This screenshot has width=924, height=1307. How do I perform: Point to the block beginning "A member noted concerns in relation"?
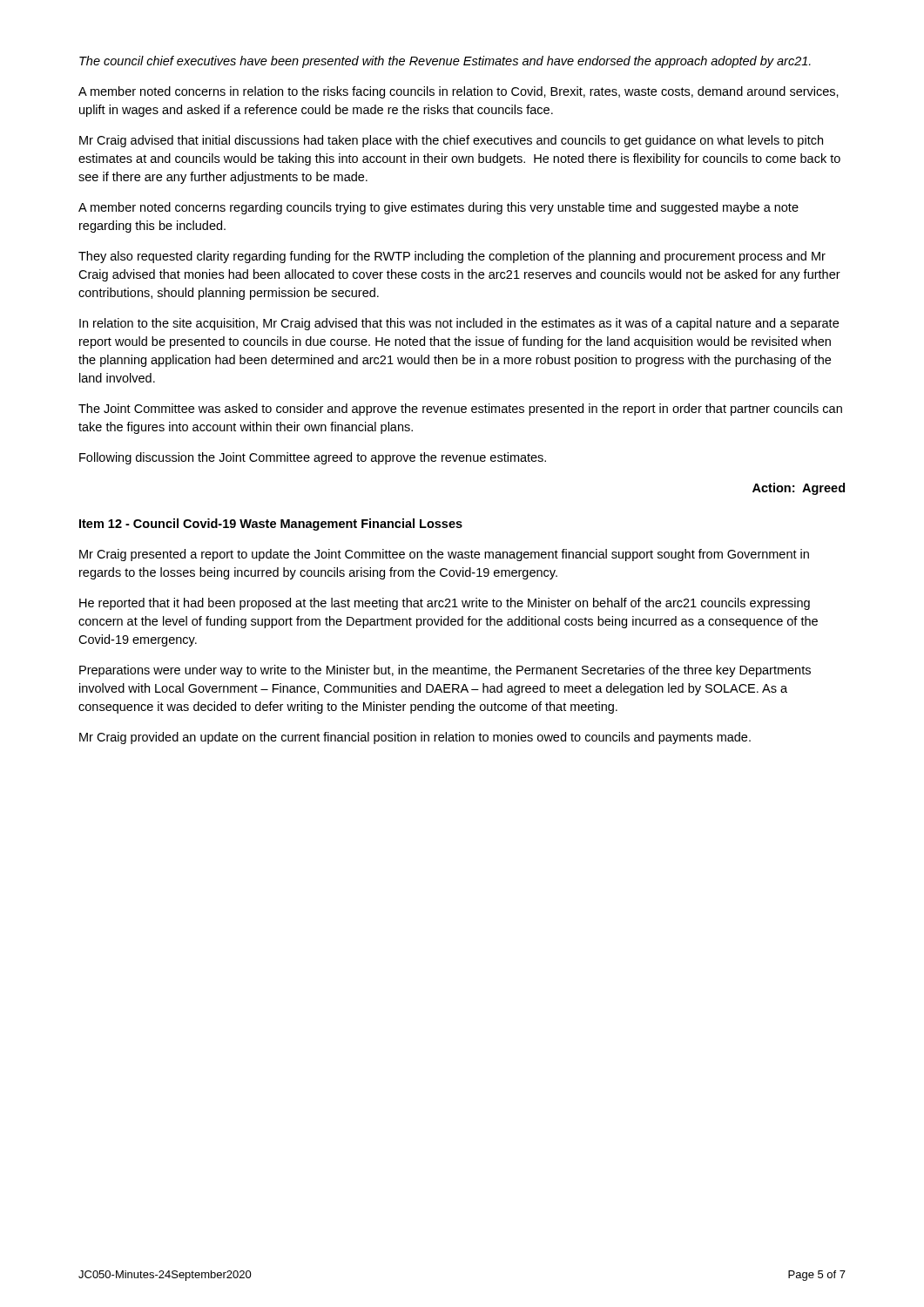[459, 101]
